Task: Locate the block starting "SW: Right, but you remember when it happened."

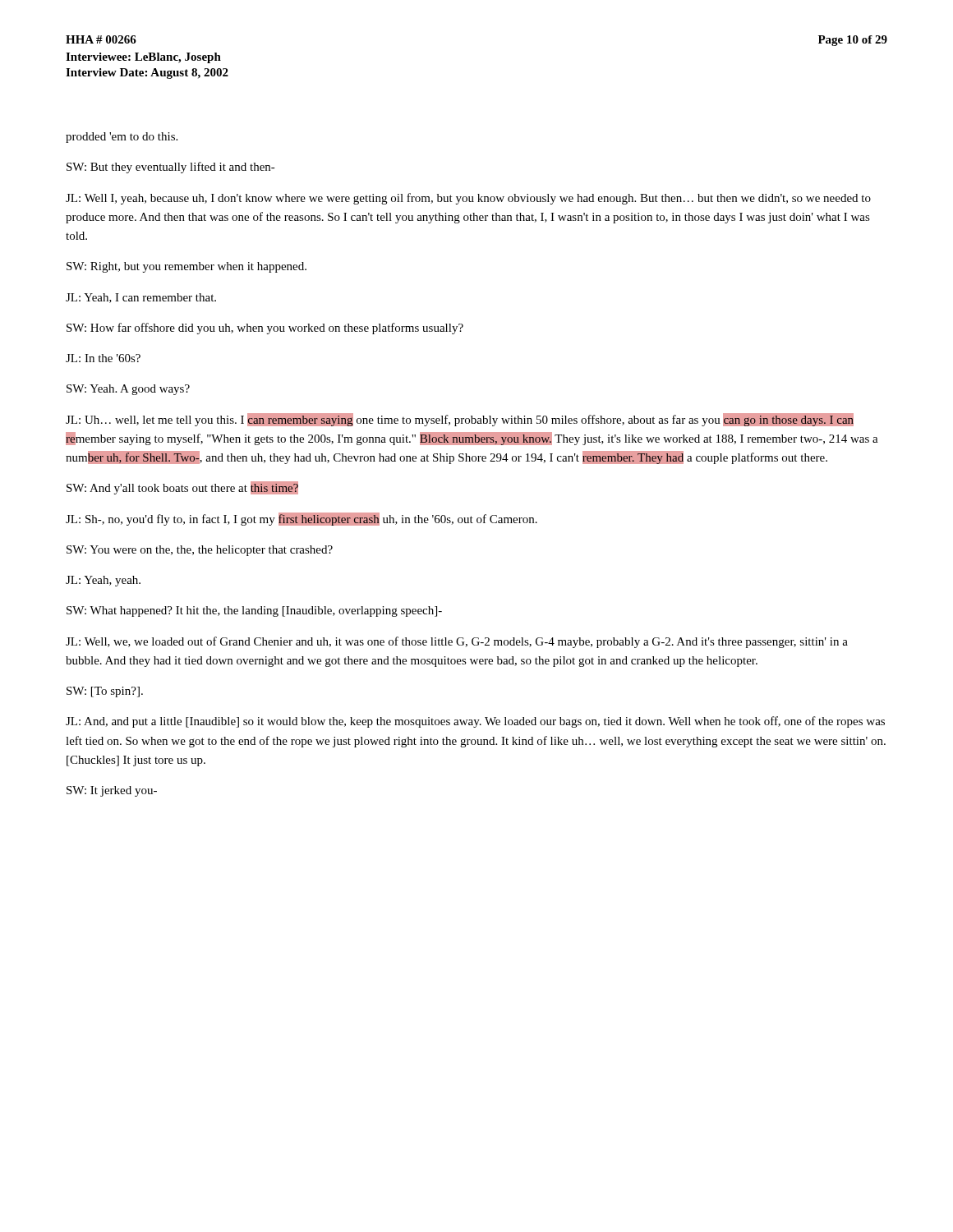Action: [187, 266]
